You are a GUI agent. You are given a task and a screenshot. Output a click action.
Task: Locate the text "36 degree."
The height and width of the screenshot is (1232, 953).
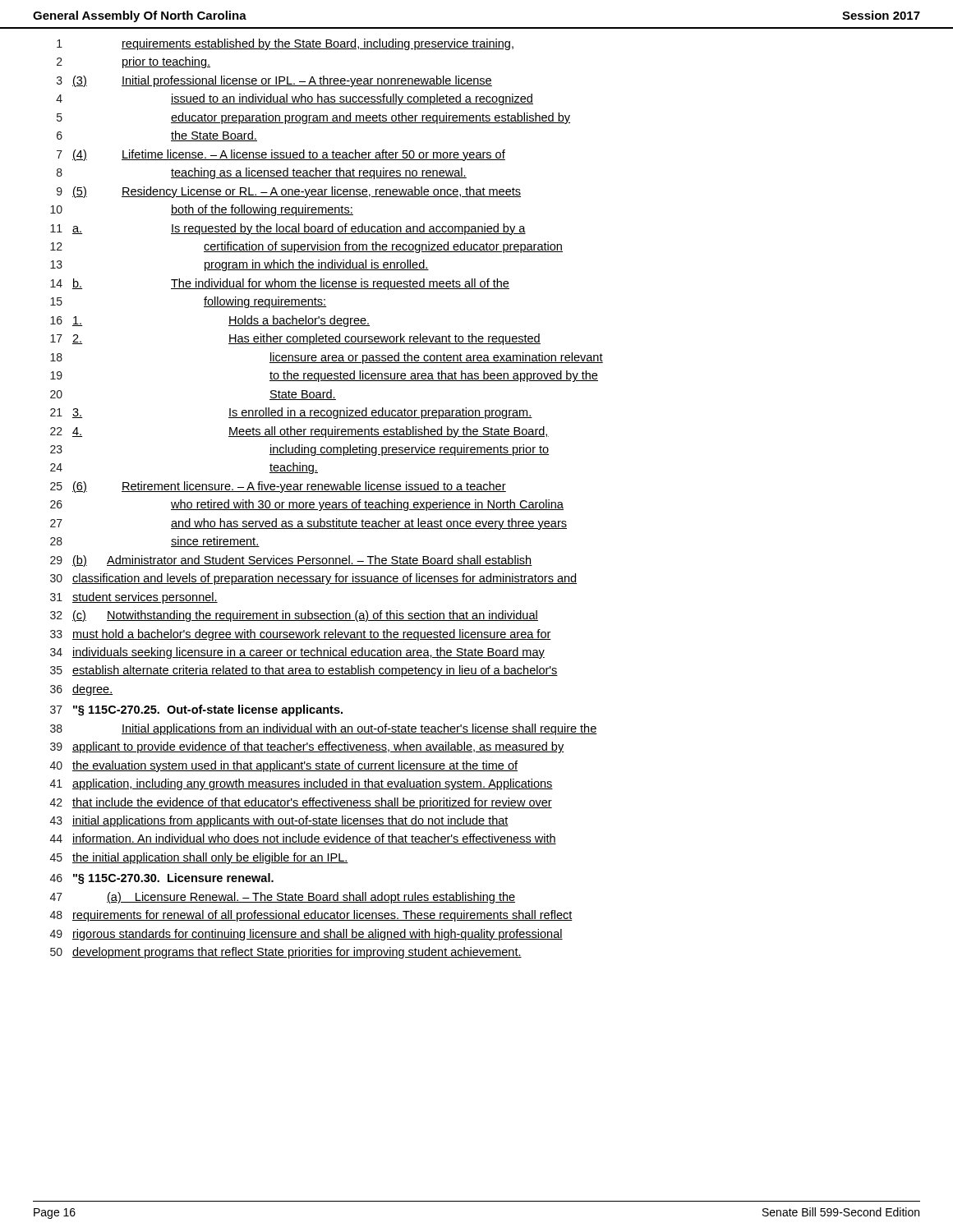pyautogui.click(x=81, y=690)
